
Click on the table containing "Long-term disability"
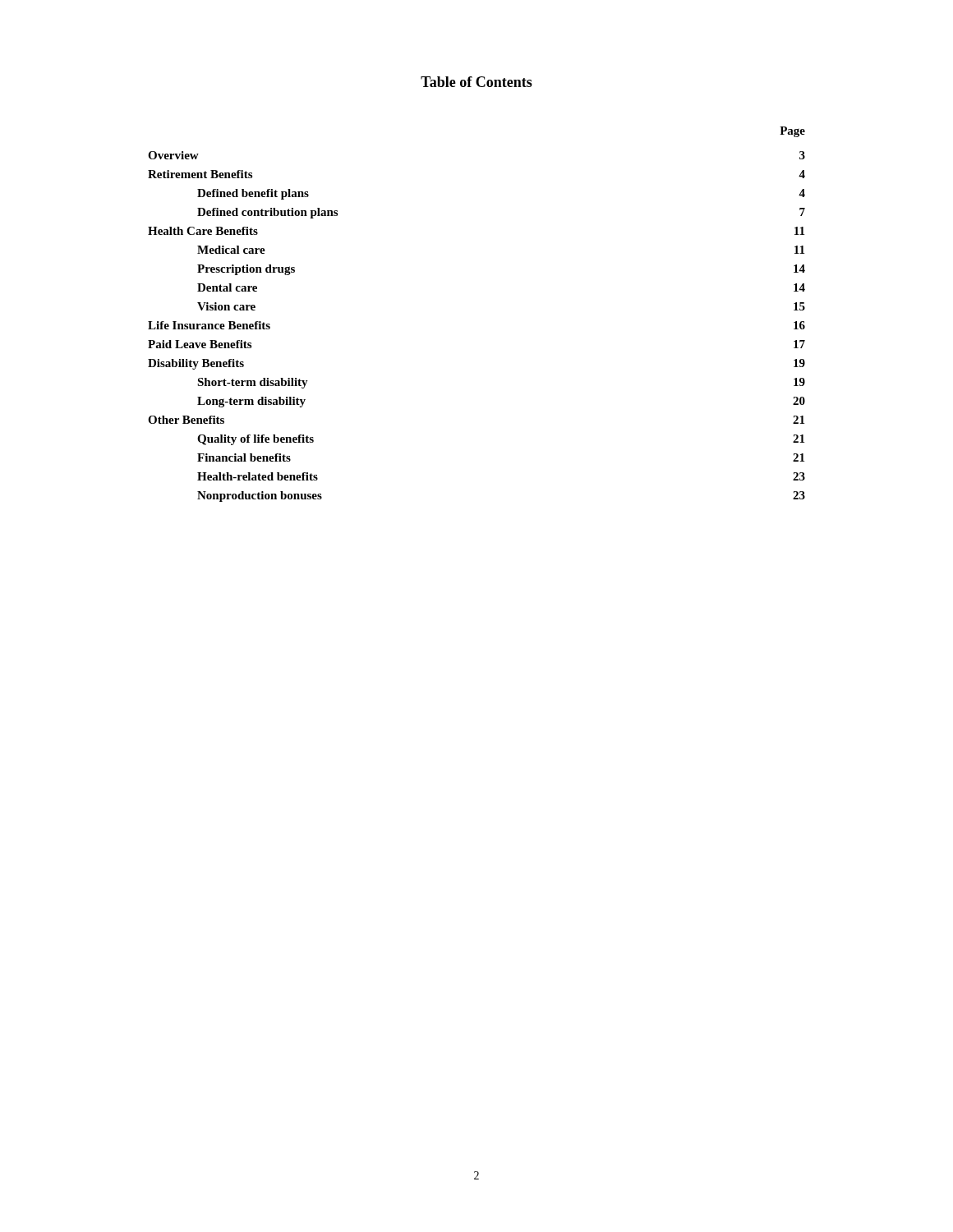point(476,315)
